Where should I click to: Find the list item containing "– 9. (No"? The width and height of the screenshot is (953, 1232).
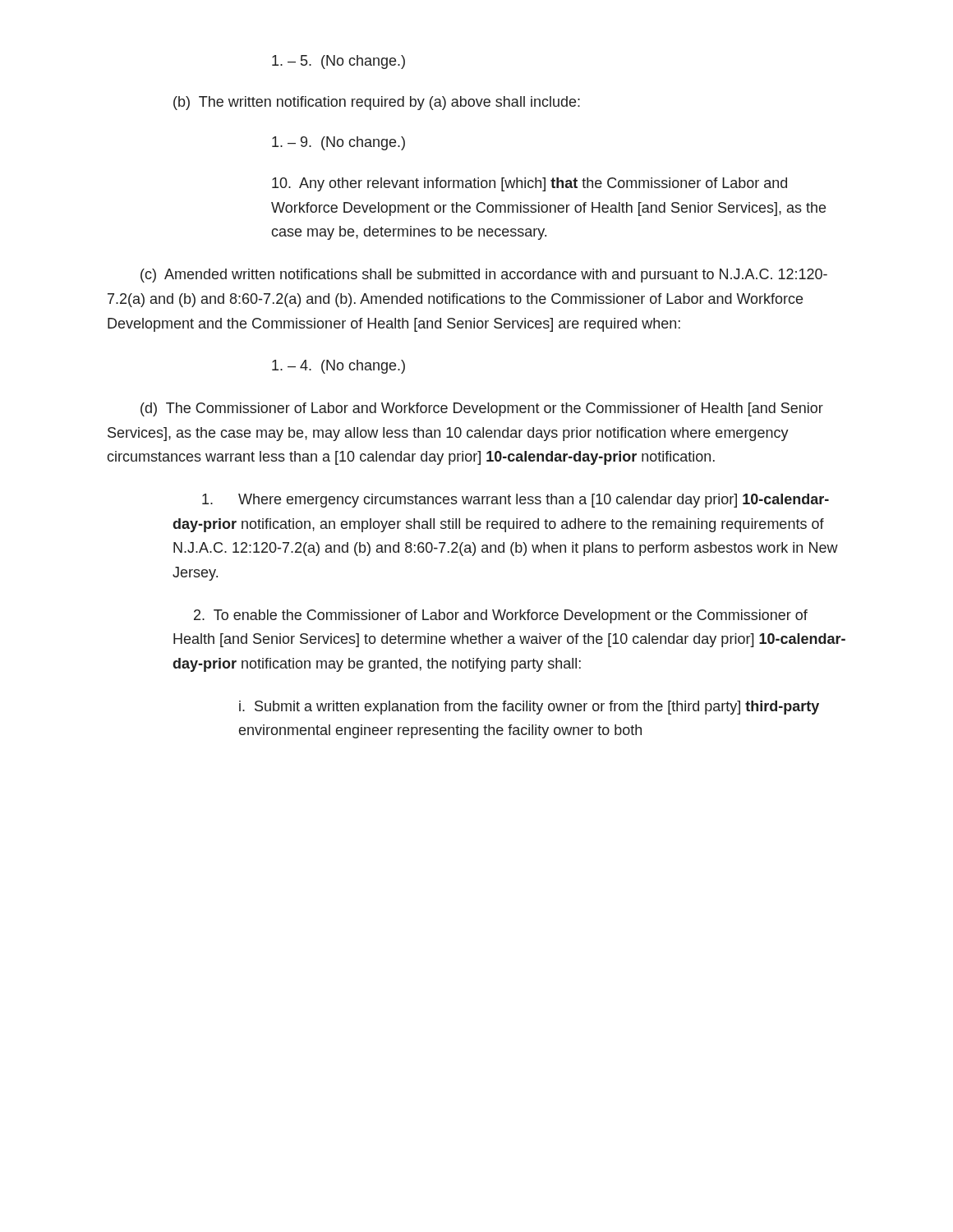339,142
